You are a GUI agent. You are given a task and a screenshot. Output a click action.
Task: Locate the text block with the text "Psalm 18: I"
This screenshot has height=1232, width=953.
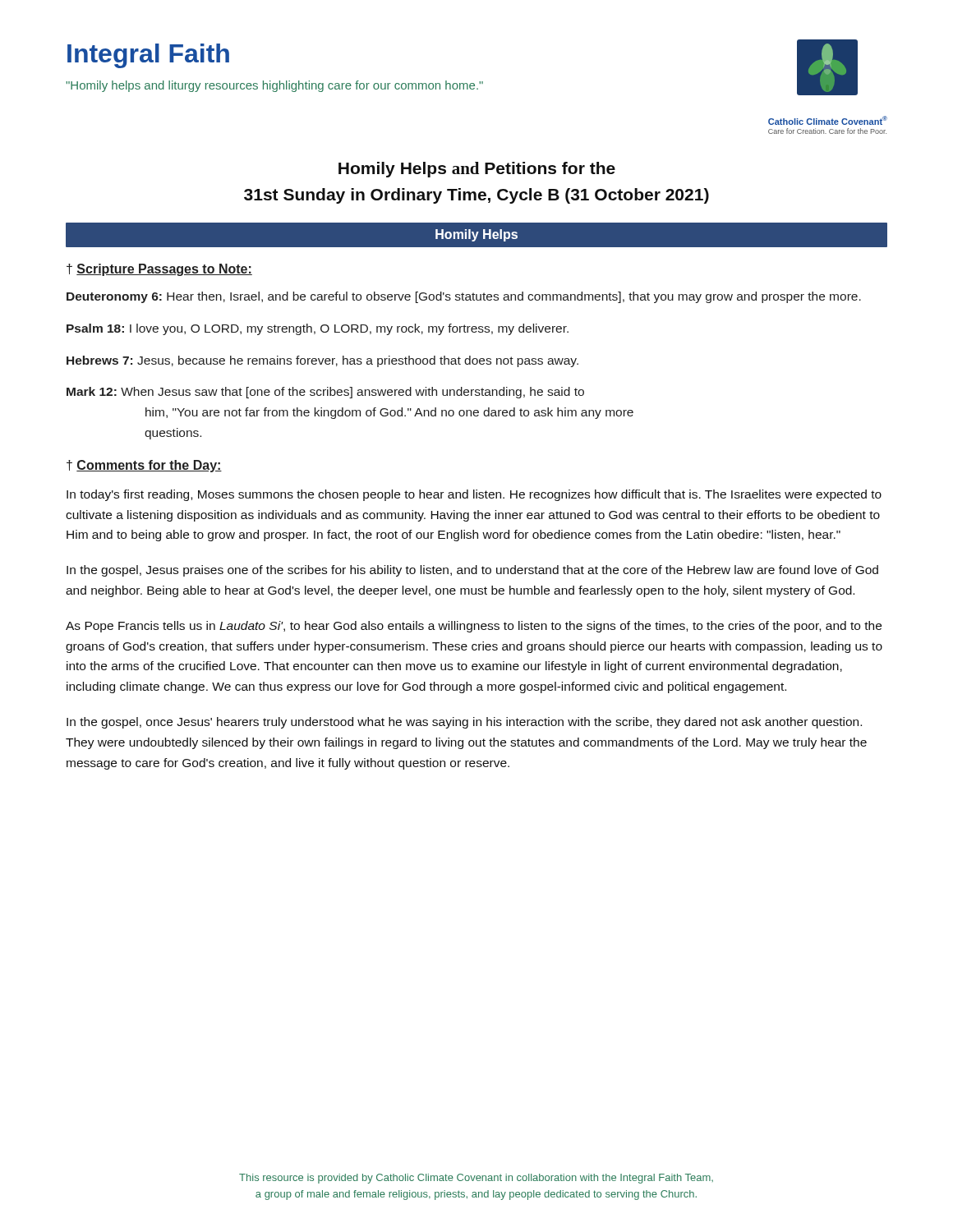point(318,328)
